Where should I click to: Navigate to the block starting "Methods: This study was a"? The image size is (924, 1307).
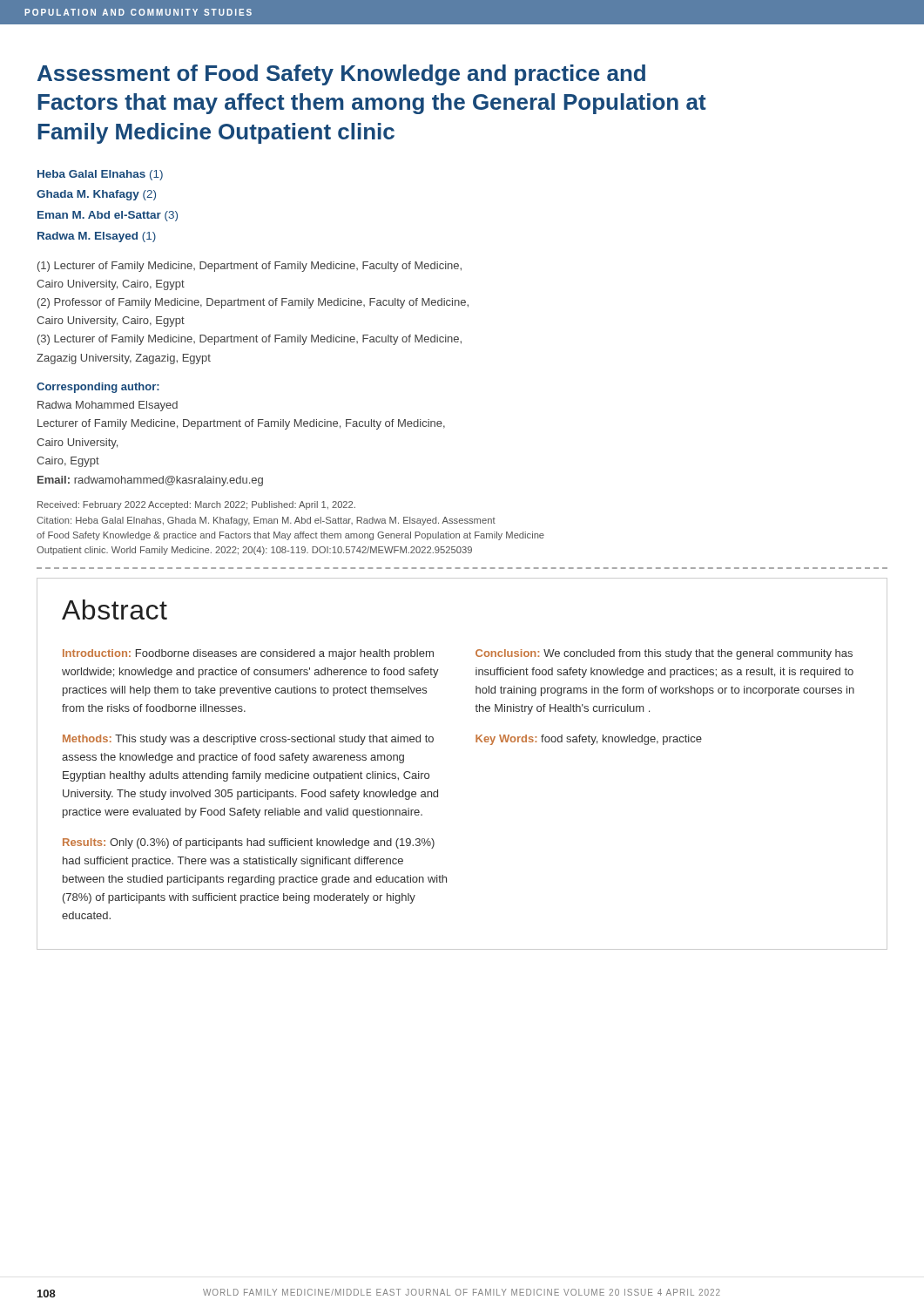250,775
